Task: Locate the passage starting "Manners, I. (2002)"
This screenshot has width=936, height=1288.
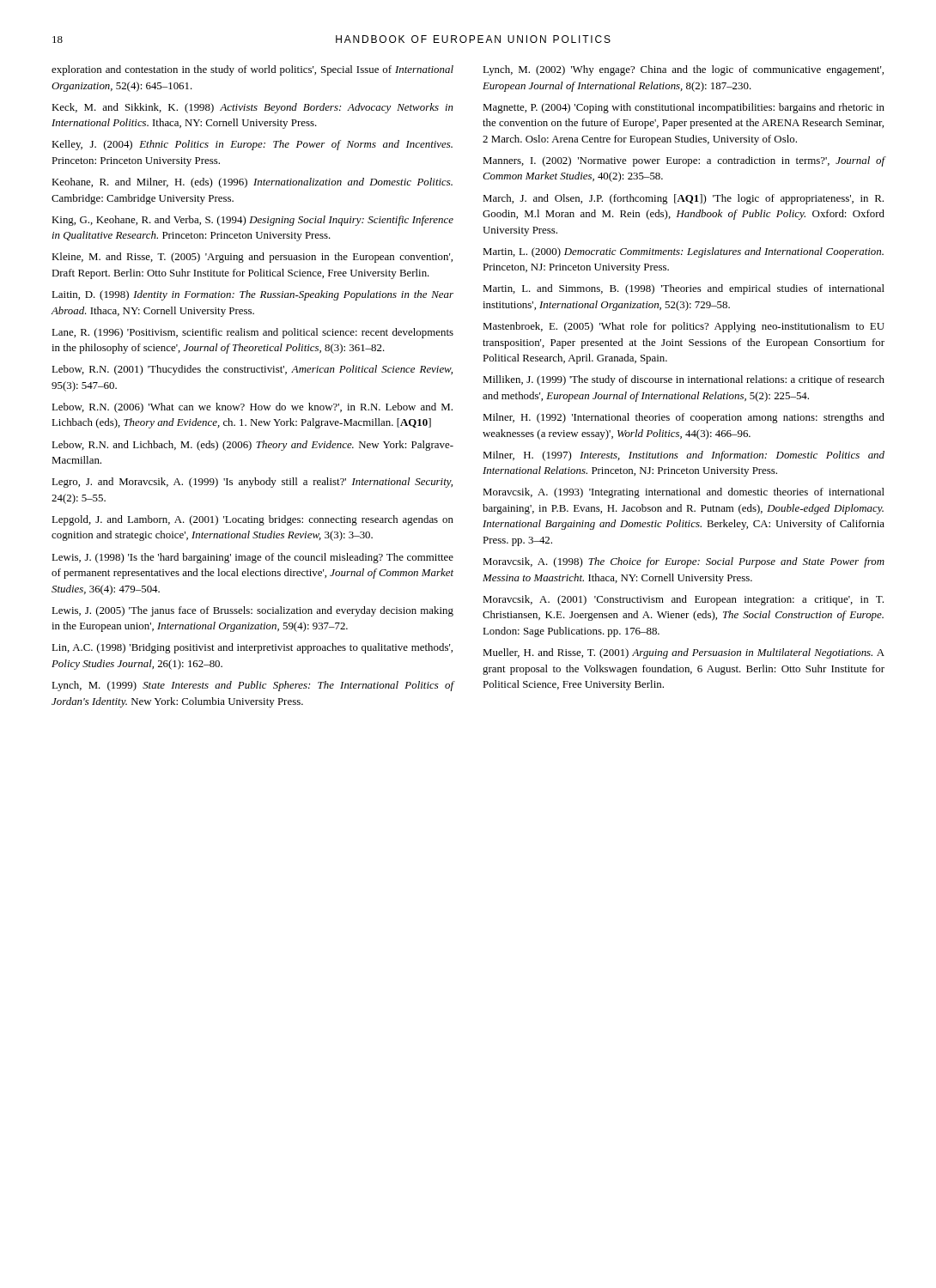Action: (684, 168)
